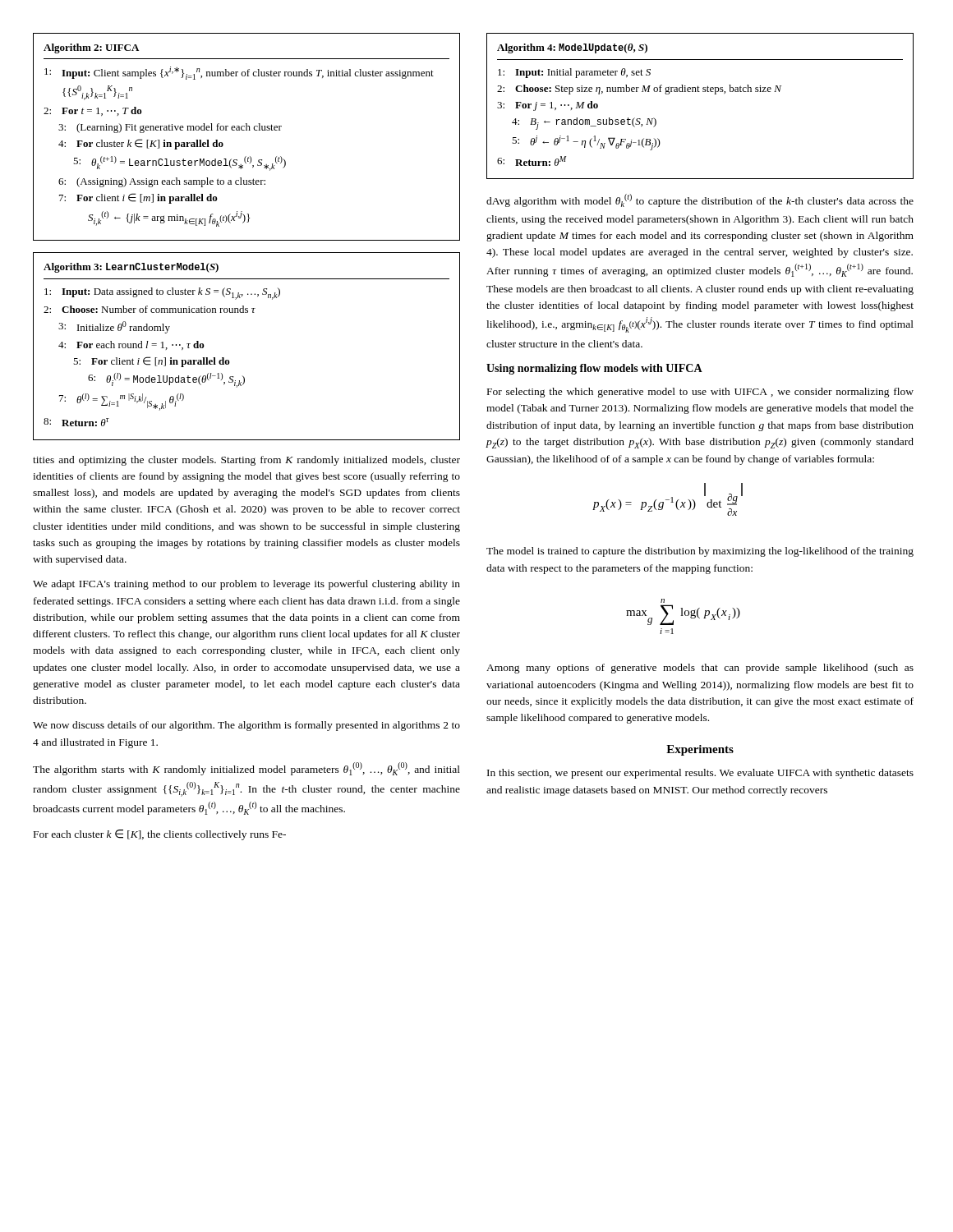This screenshot has width=953, height=1232.
Task: Where is the passage that starts "dAvg algorithm with model θk(t) to"?
Action: [x=700, y=271]
